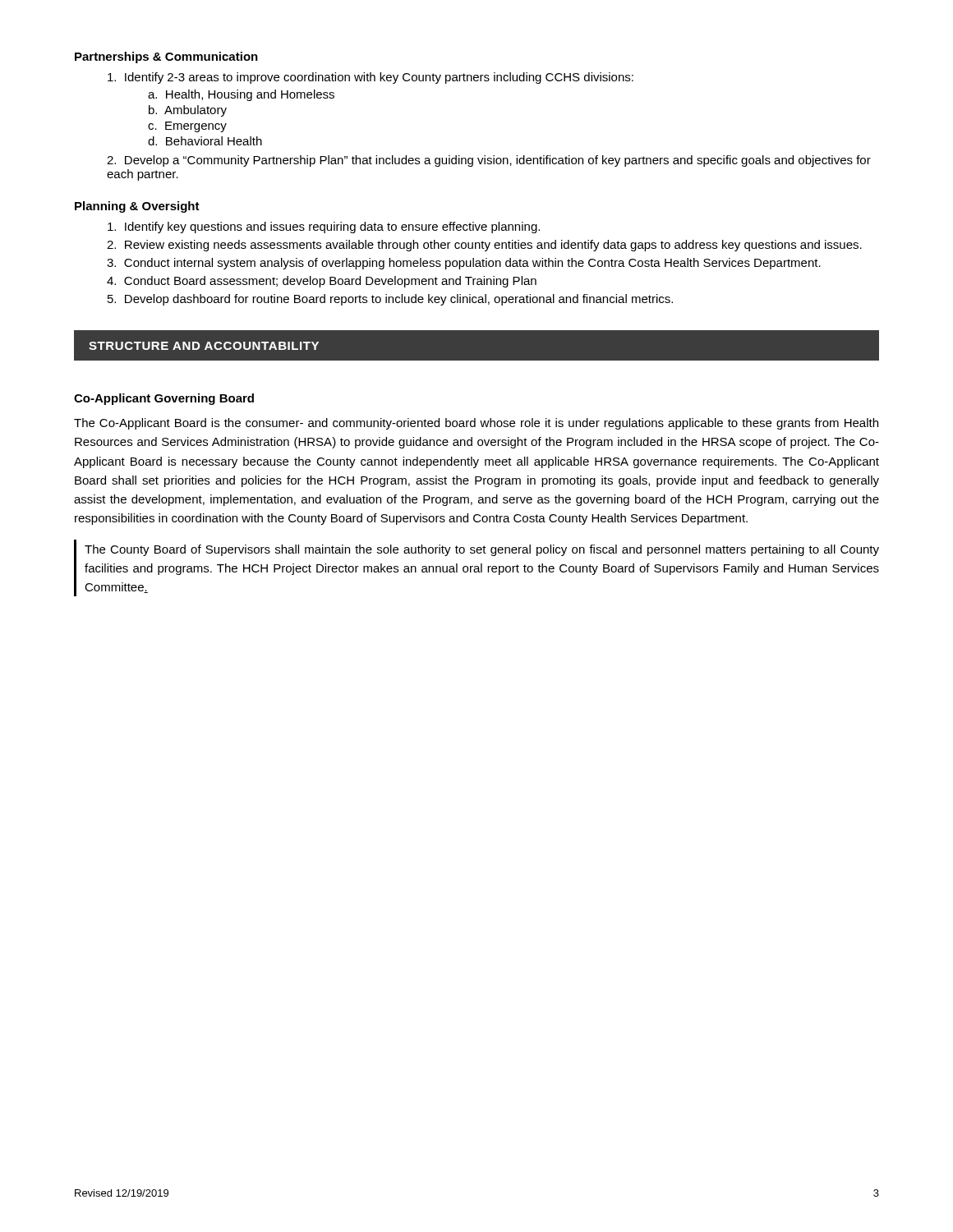The width and height of the screenshot is (953, 1232).
Task: Where is the passage that starts "5. Develop dashboard for"?
Action: [390, 299]
